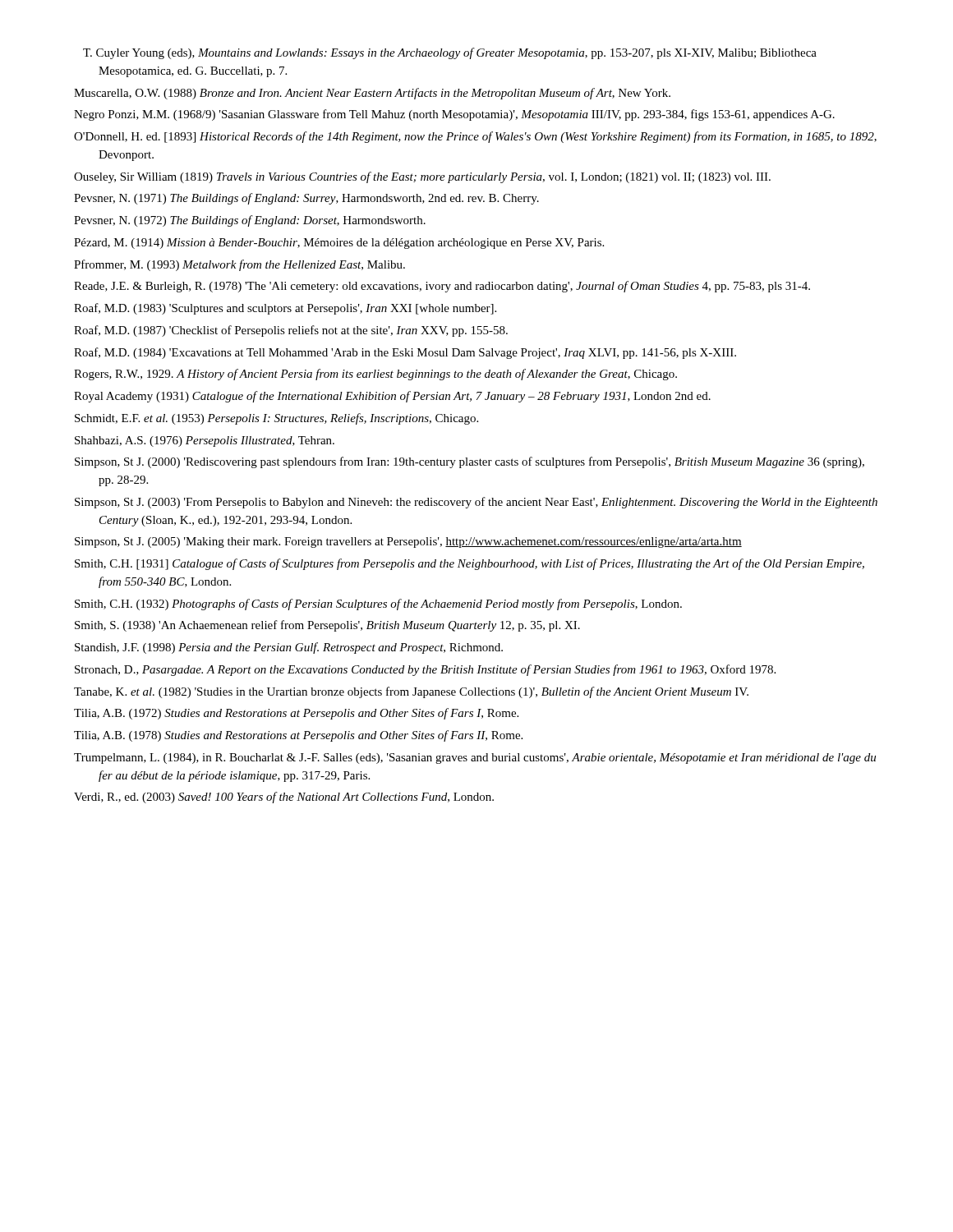Click on the list item that reads "Smith, C.H. (1932) Photographs"
953x1232 pixels.
(x=378, y=603)
